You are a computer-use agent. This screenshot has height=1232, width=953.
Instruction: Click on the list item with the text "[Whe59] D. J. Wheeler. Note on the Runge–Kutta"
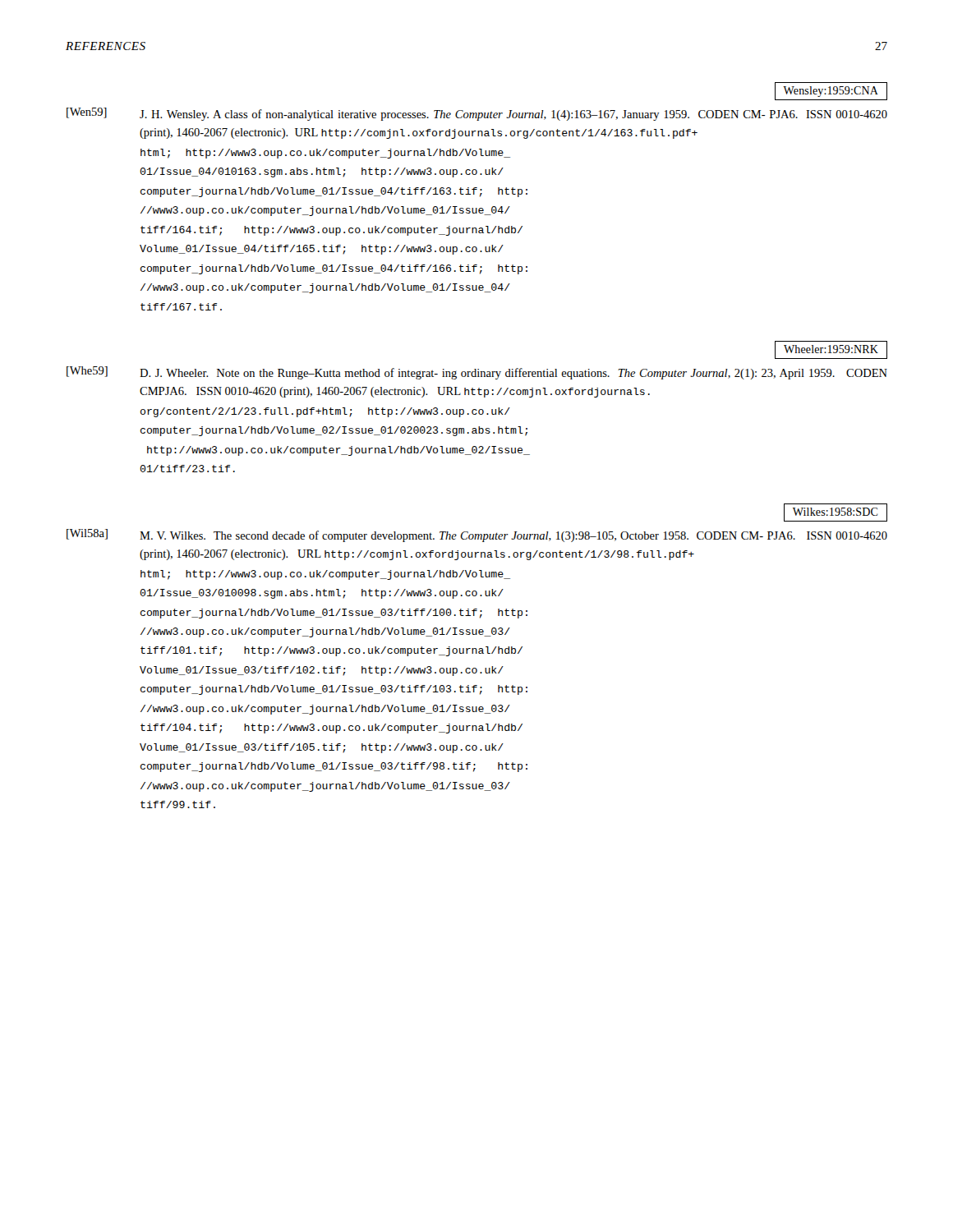pos(476,421)
